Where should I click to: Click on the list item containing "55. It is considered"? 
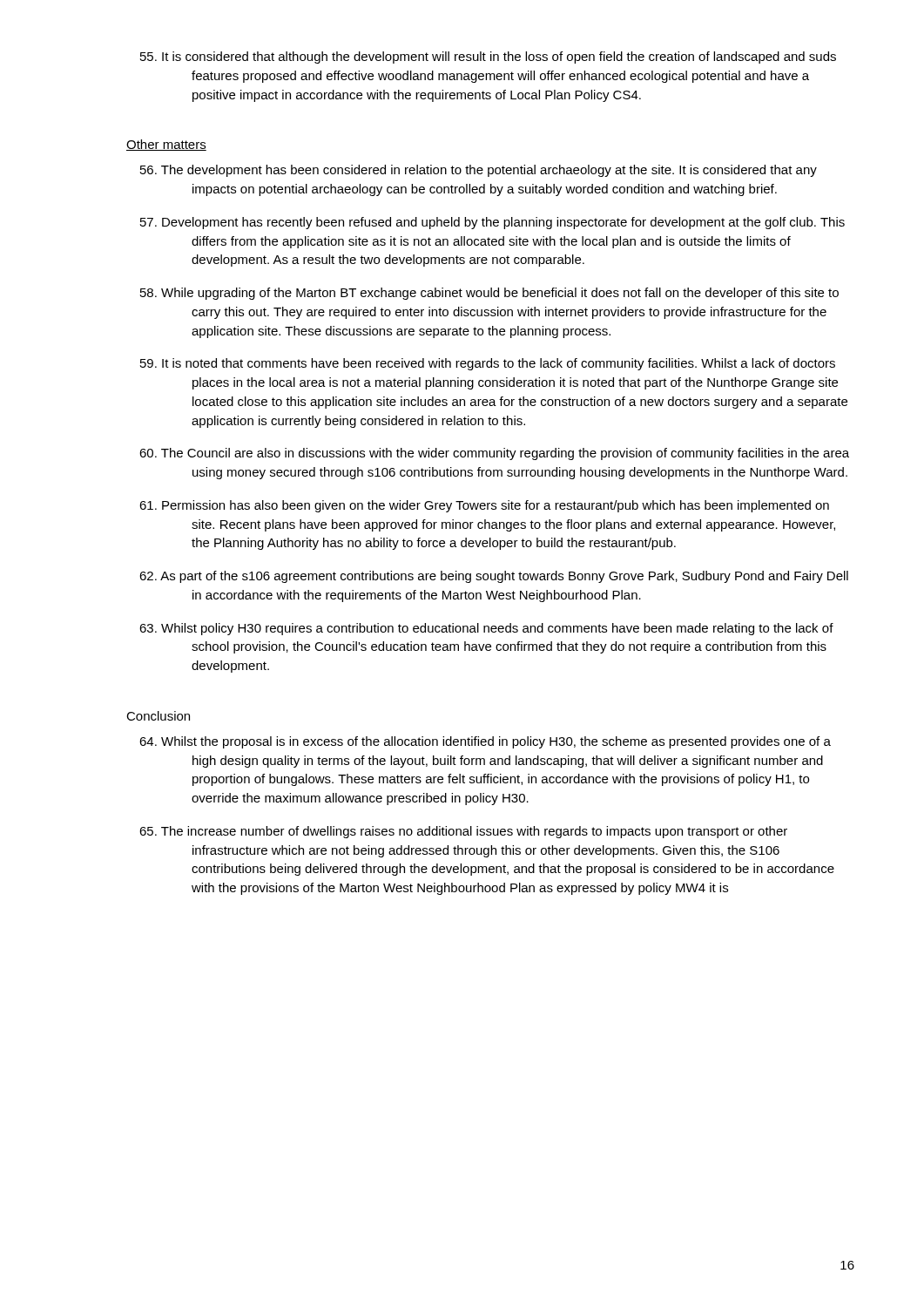488,75
